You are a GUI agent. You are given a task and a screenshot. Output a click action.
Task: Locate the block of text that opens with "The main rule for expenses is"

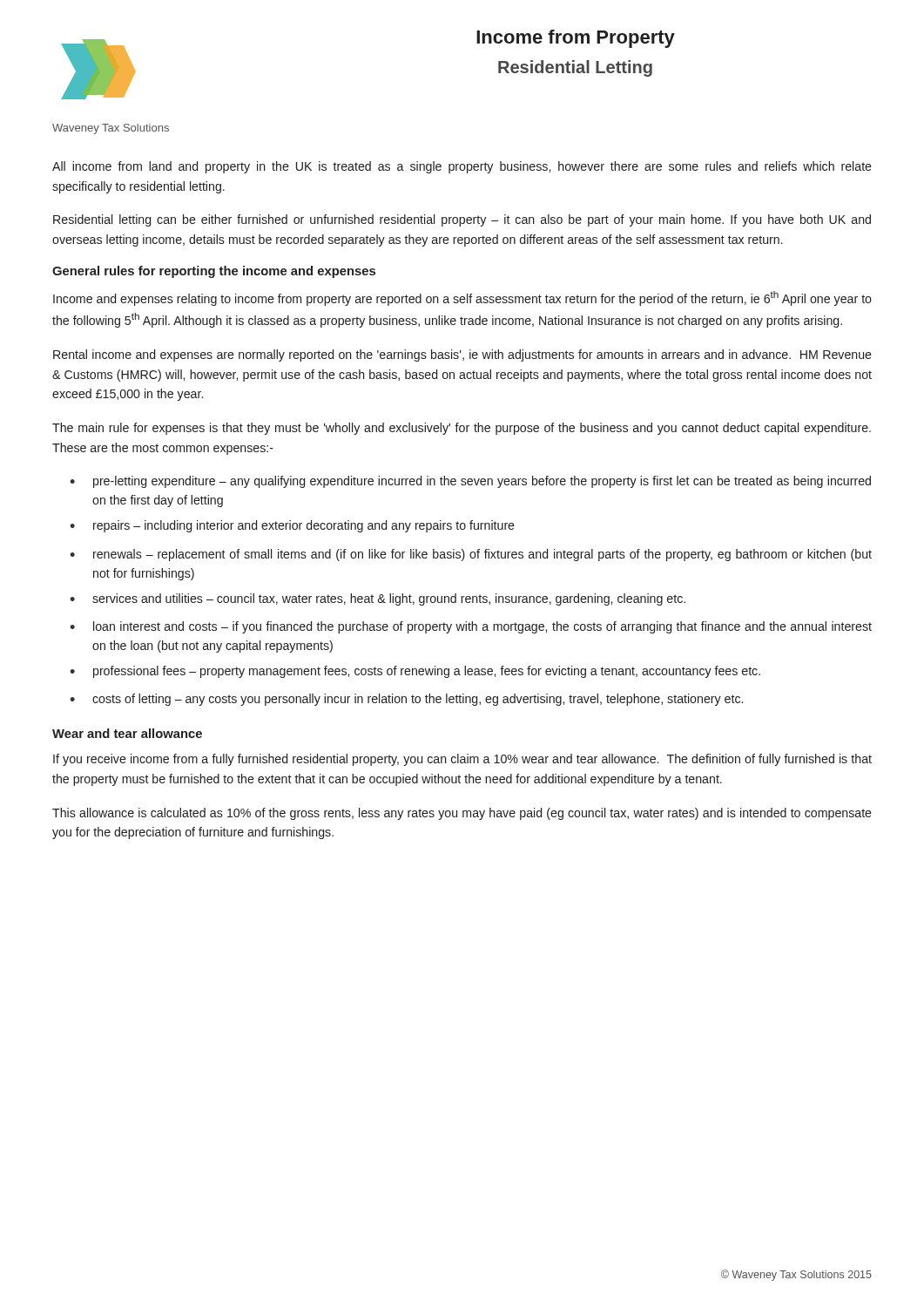click(462, 438)
